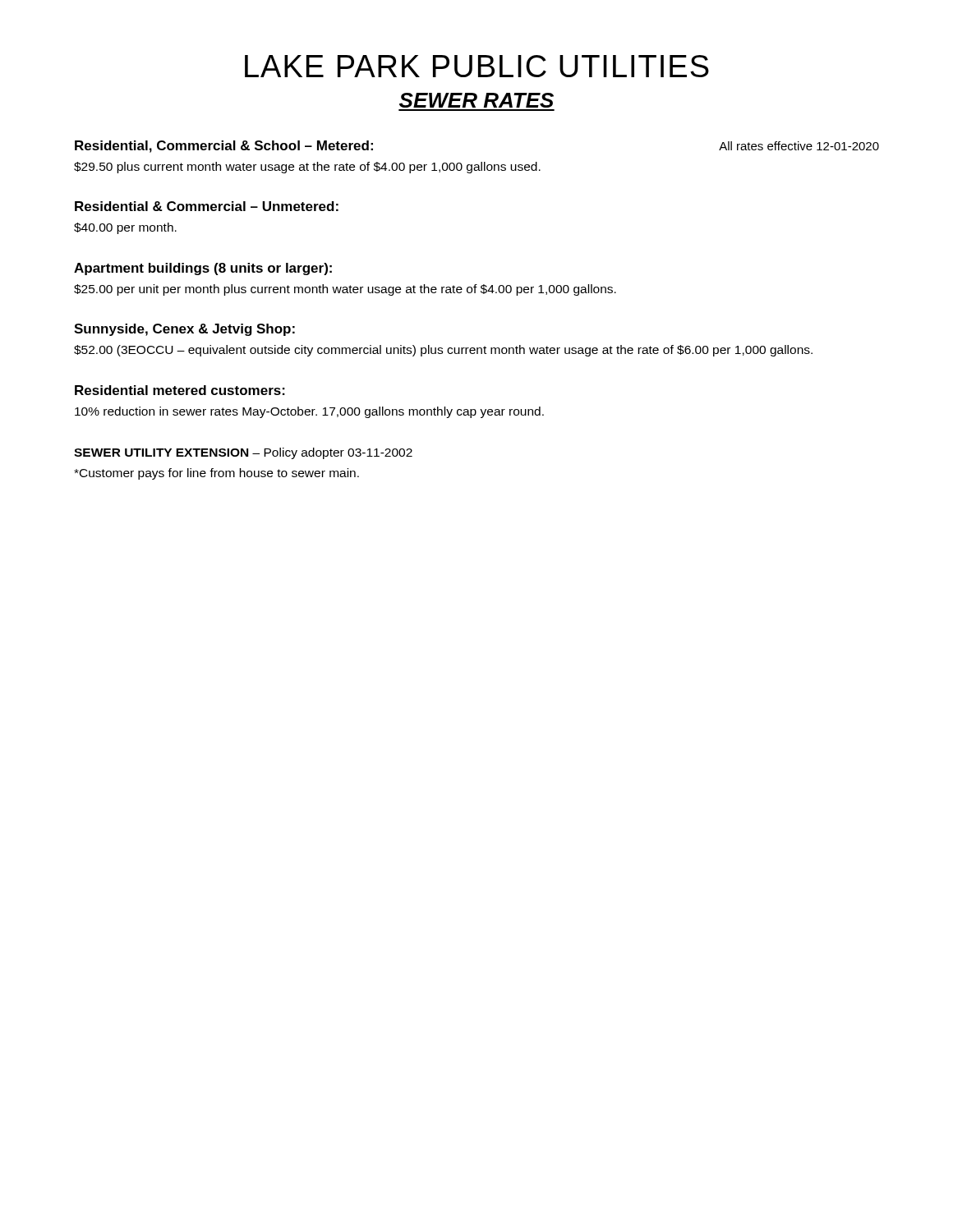Select the block starting "Residential metered customers:"
Screen dimensions: 1232x953
tap(180, 390)
